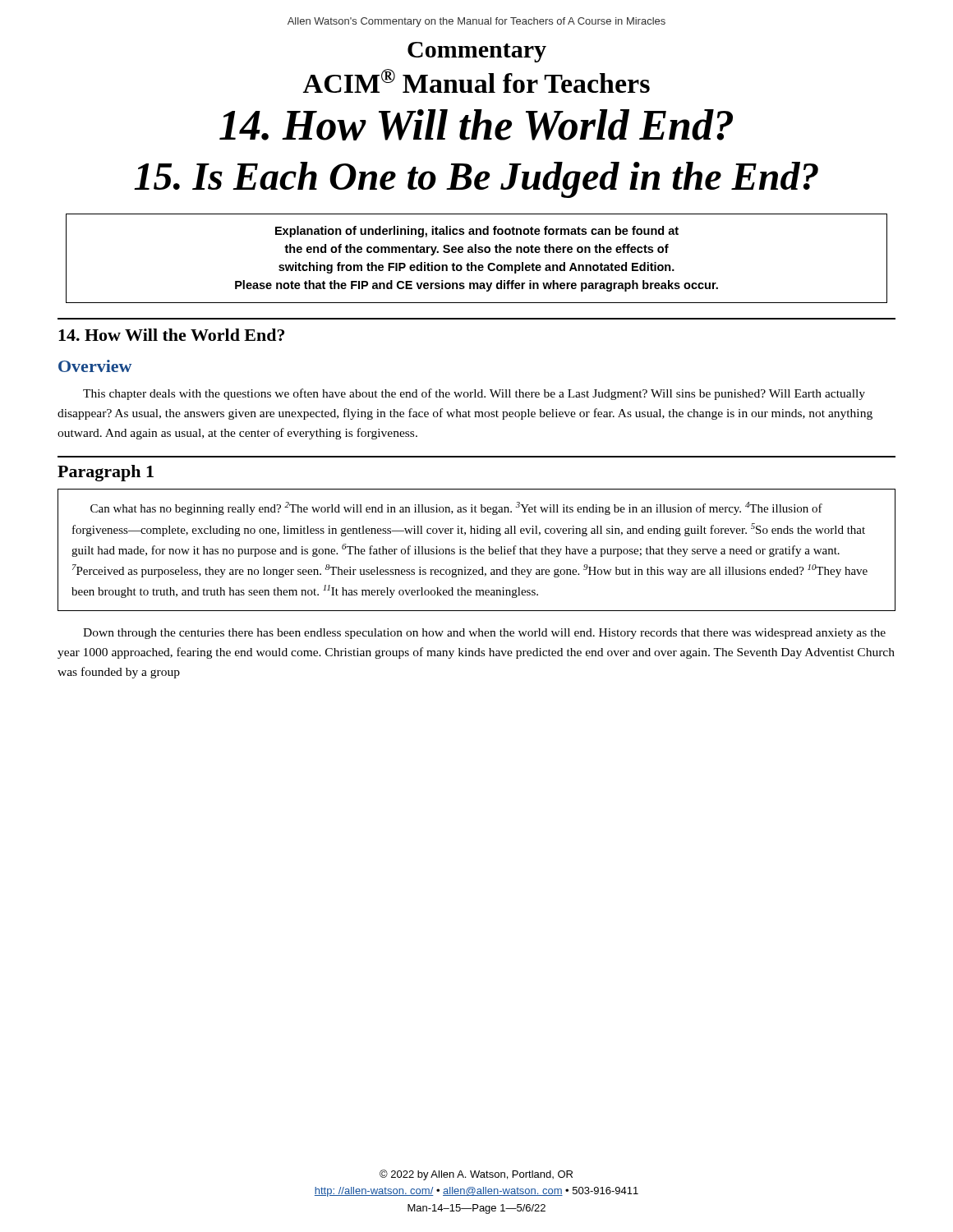Point to the block beginning "This chapter deals with the questions"
This screenshot has width=953, height=1232.
(476, 413)
